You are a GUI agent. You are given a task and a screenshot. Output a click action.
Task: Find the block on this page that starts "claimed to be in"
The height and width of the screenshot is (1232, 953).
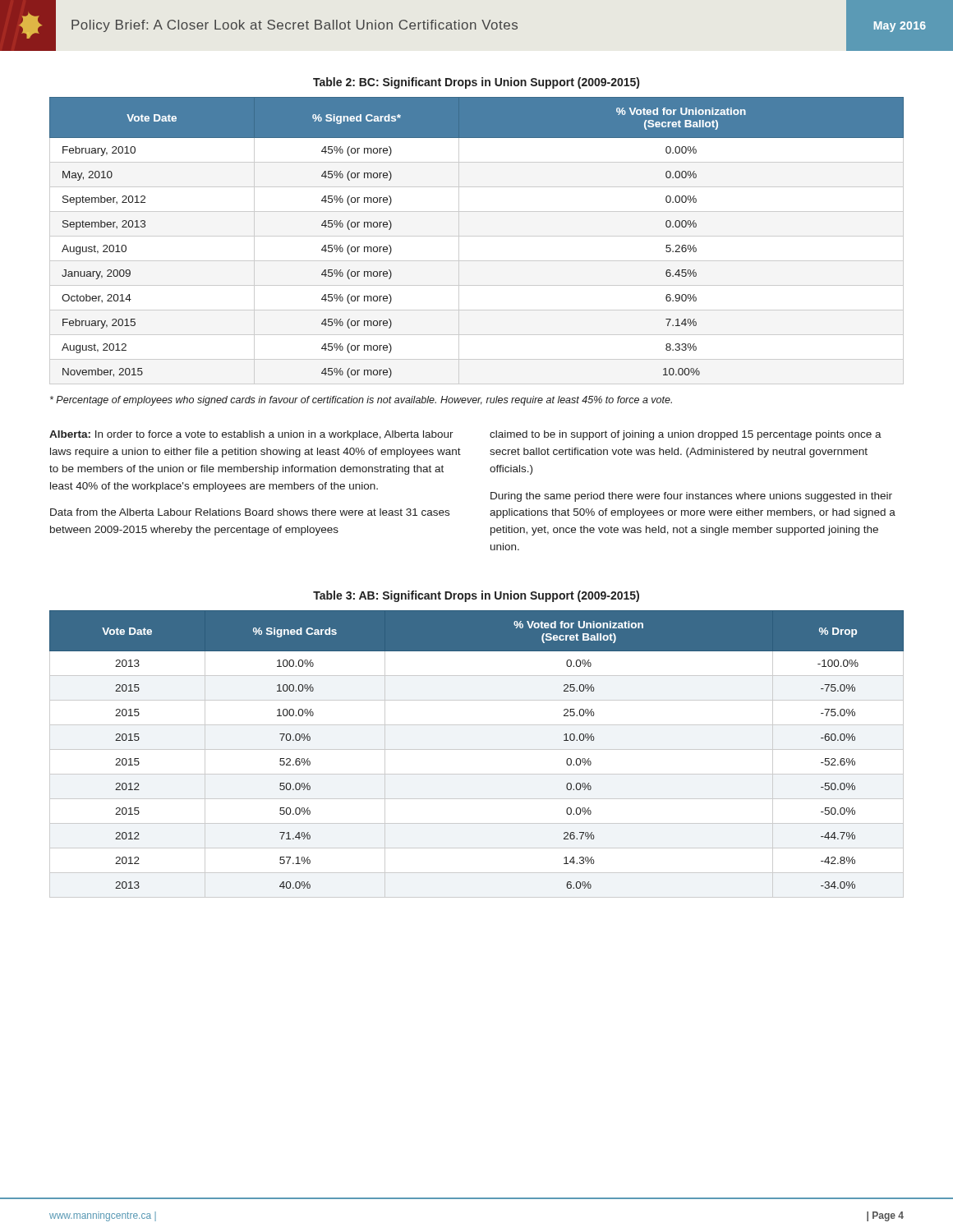pyautogui.click(x=697, y=491)
